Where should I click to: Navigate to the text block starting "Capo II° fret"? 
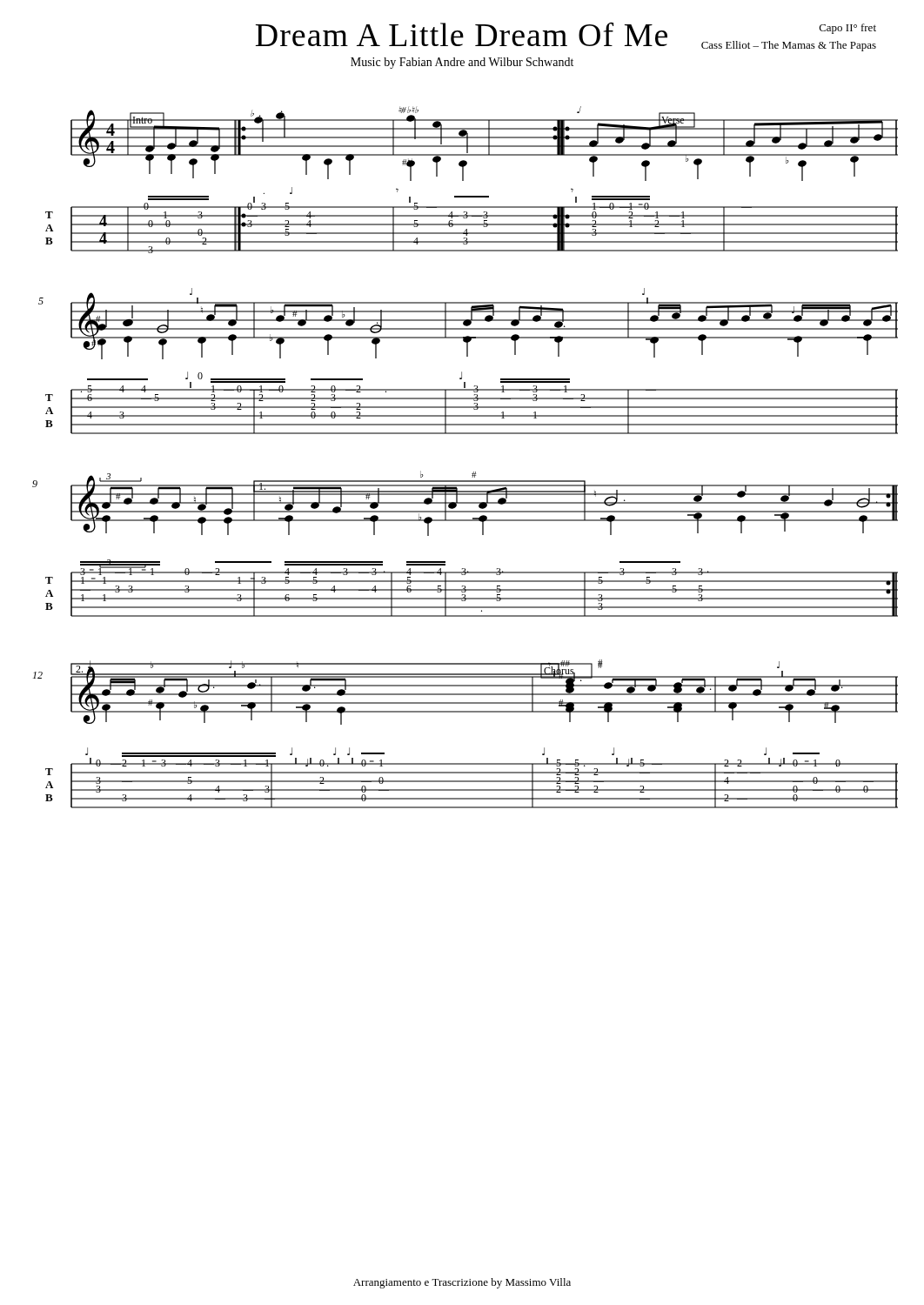[789, 36]
